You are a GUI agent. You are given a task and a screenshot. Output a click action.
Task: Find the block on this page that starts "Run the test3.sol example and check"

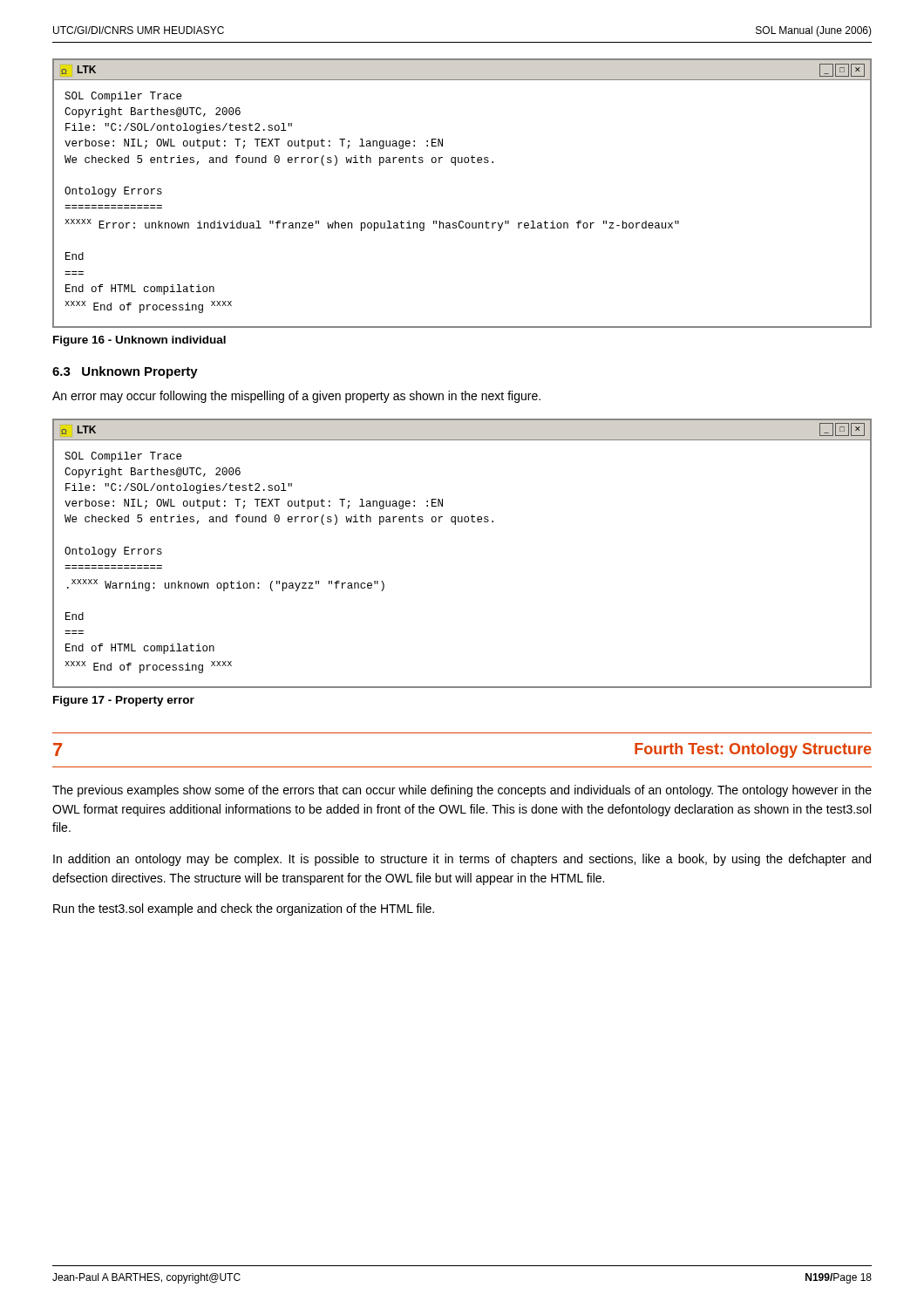[244, 909]
